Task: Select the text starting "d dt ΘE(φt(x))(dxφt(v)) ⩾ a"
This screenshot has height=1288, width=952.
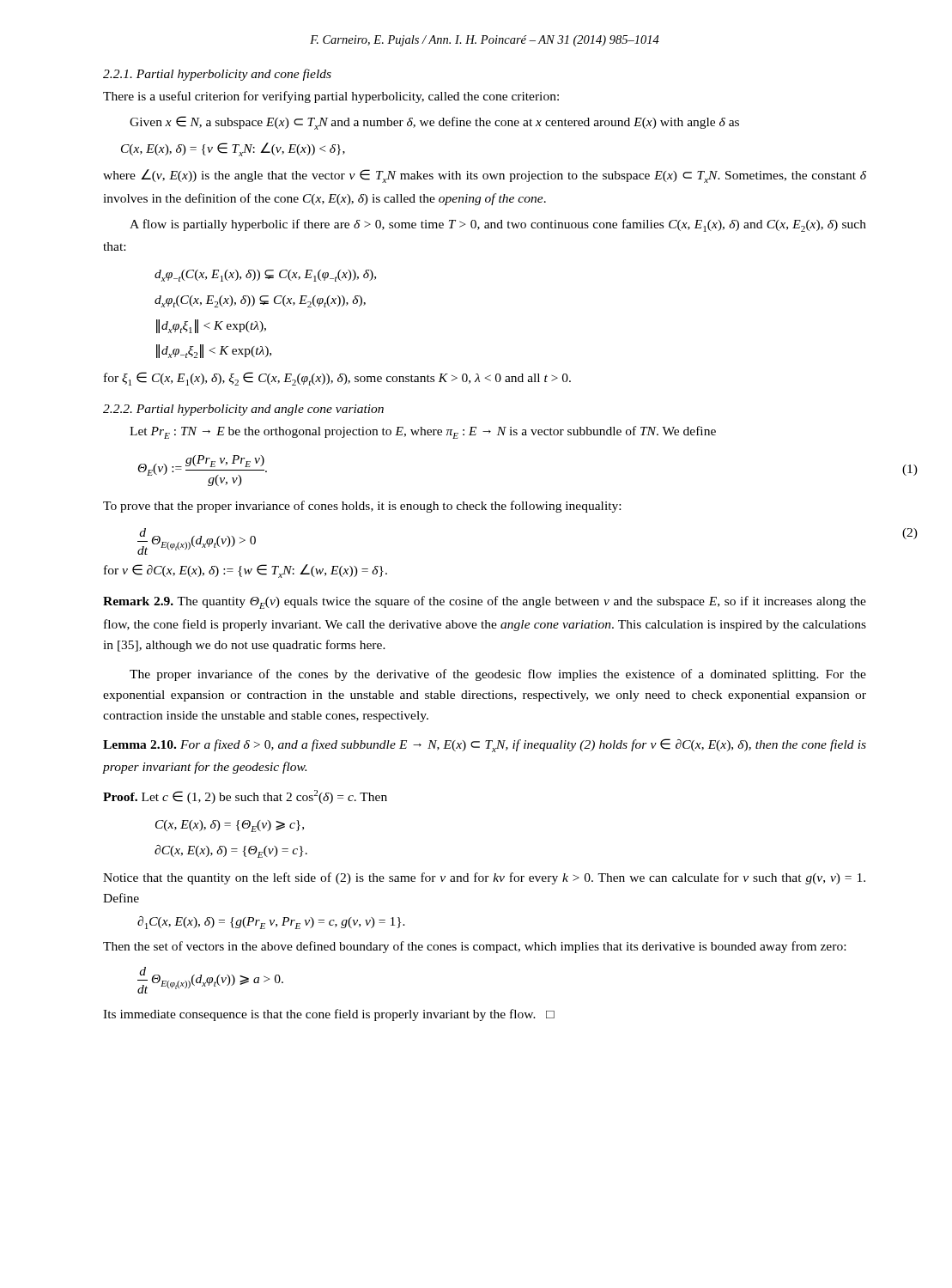Action: pyautogui.click(x=211, y=980)
